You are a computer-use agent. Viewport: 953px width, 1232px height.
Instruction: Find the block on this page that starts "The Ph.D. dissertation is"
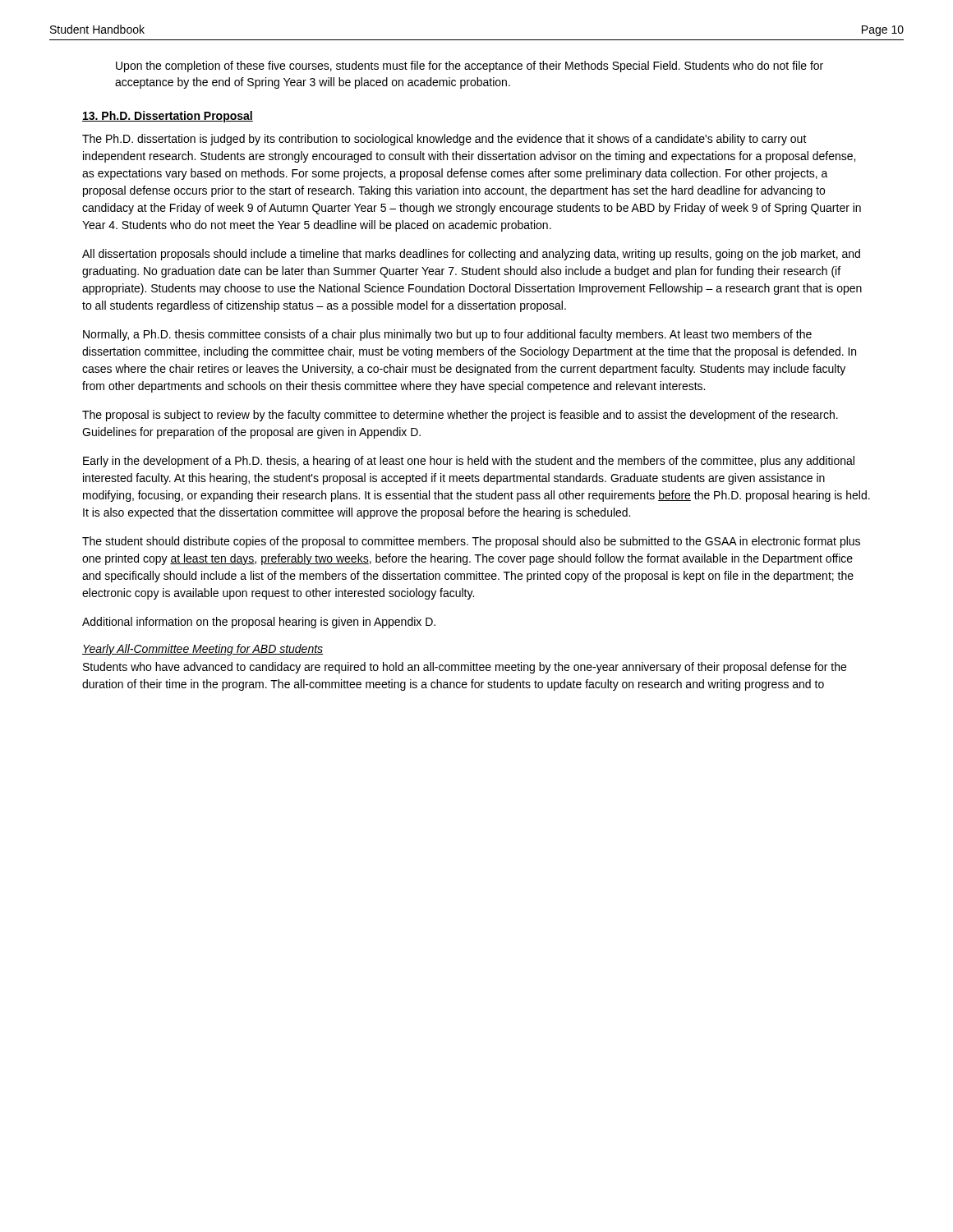coord(472,182)
